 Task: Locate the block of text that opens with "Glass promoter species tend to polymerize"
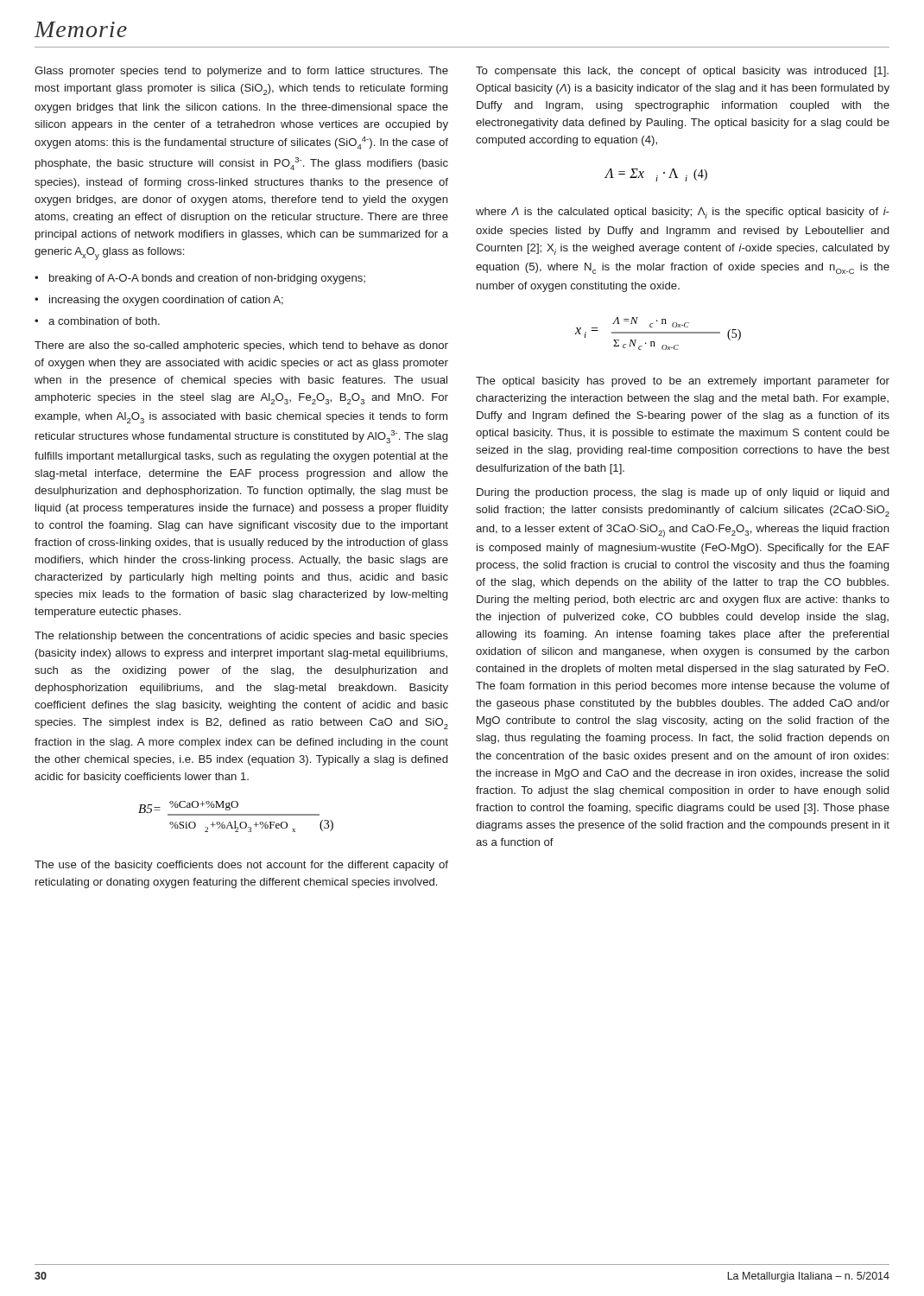(241, 162)
